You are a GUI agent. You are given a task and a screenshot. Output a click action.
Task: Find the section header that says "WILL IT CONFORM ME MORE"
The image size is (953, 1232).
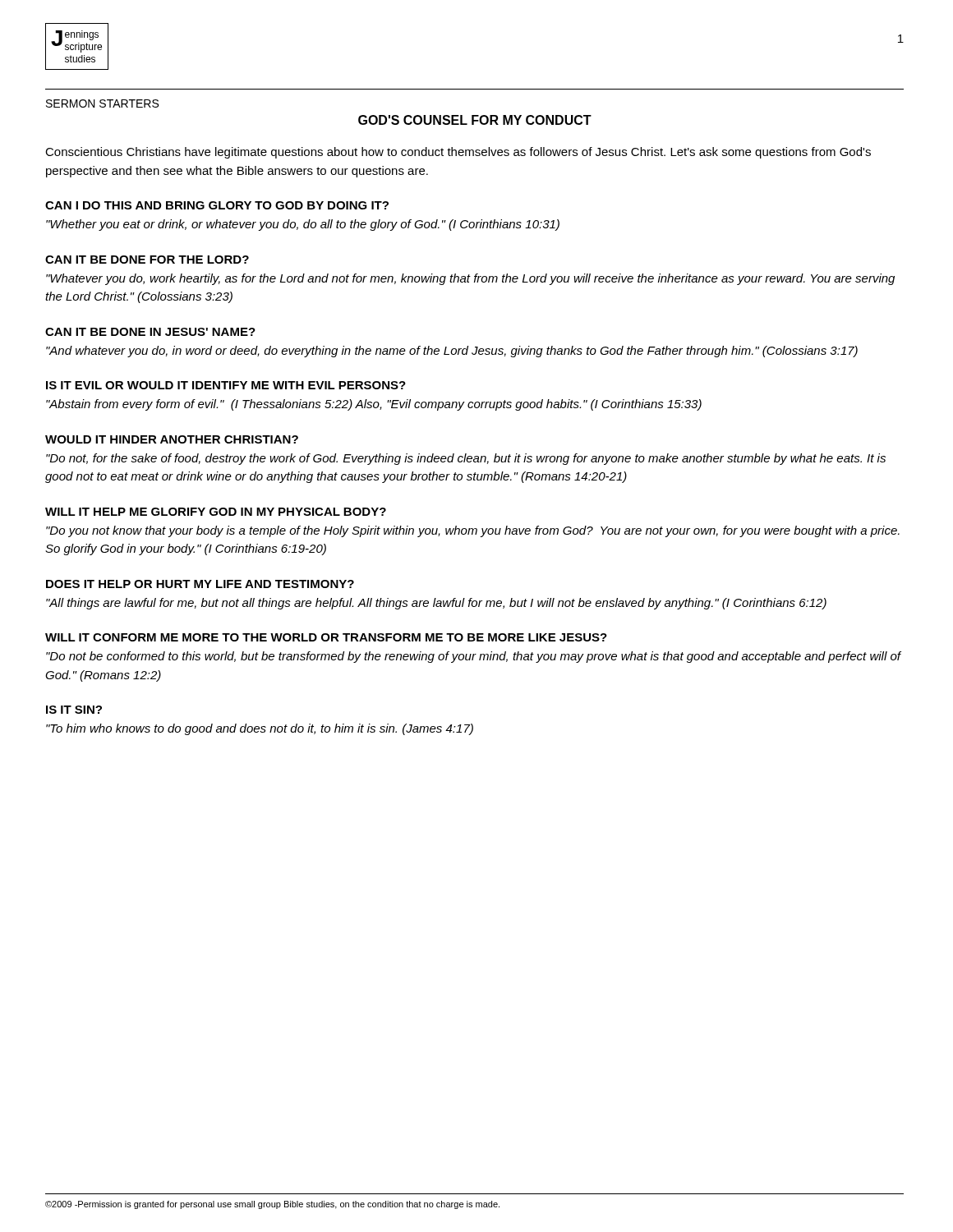point(326,637)
